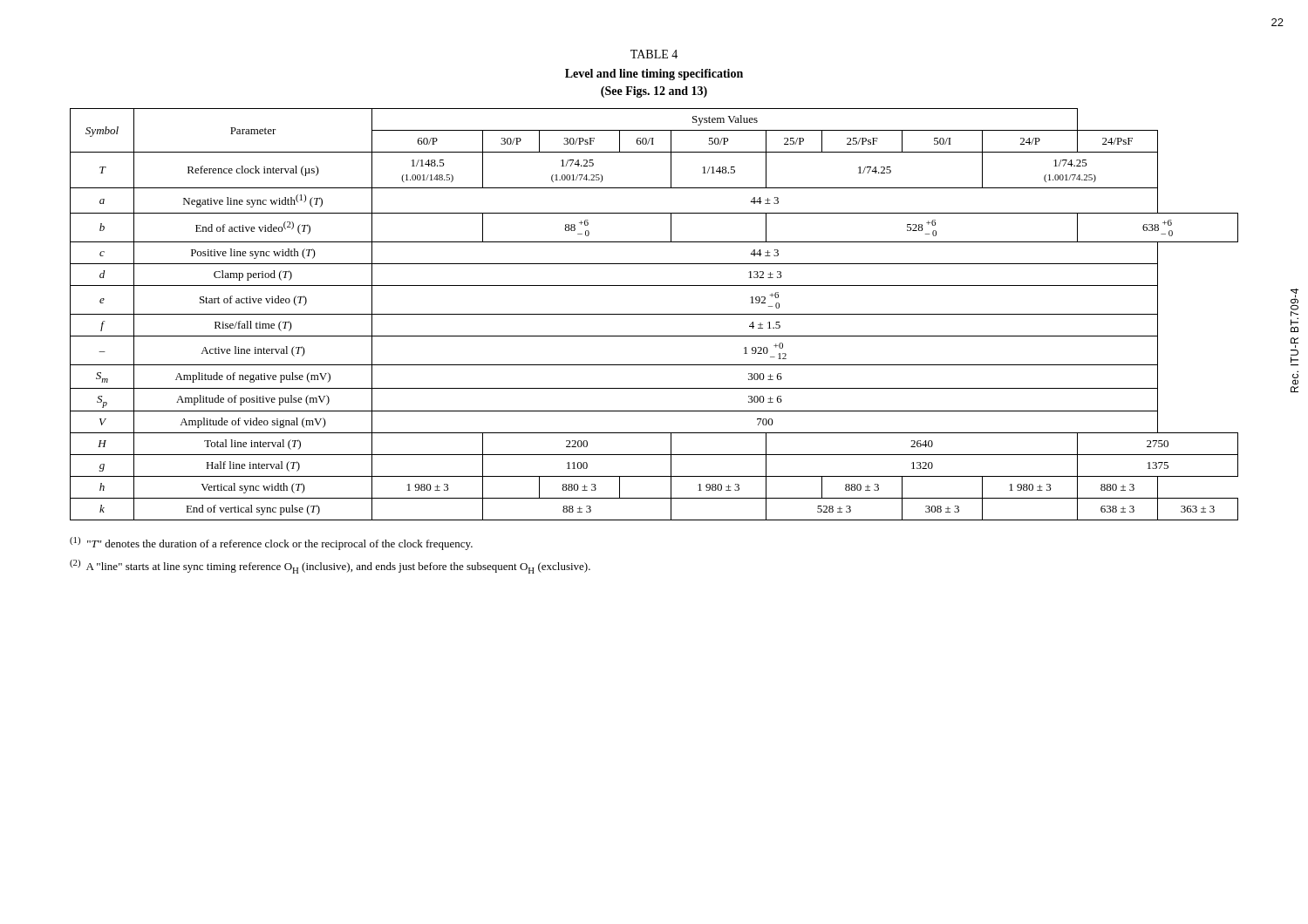Click on the block starting "TABLE 4"
Viewport: 1308px width, 924px height.
(654, 54)
